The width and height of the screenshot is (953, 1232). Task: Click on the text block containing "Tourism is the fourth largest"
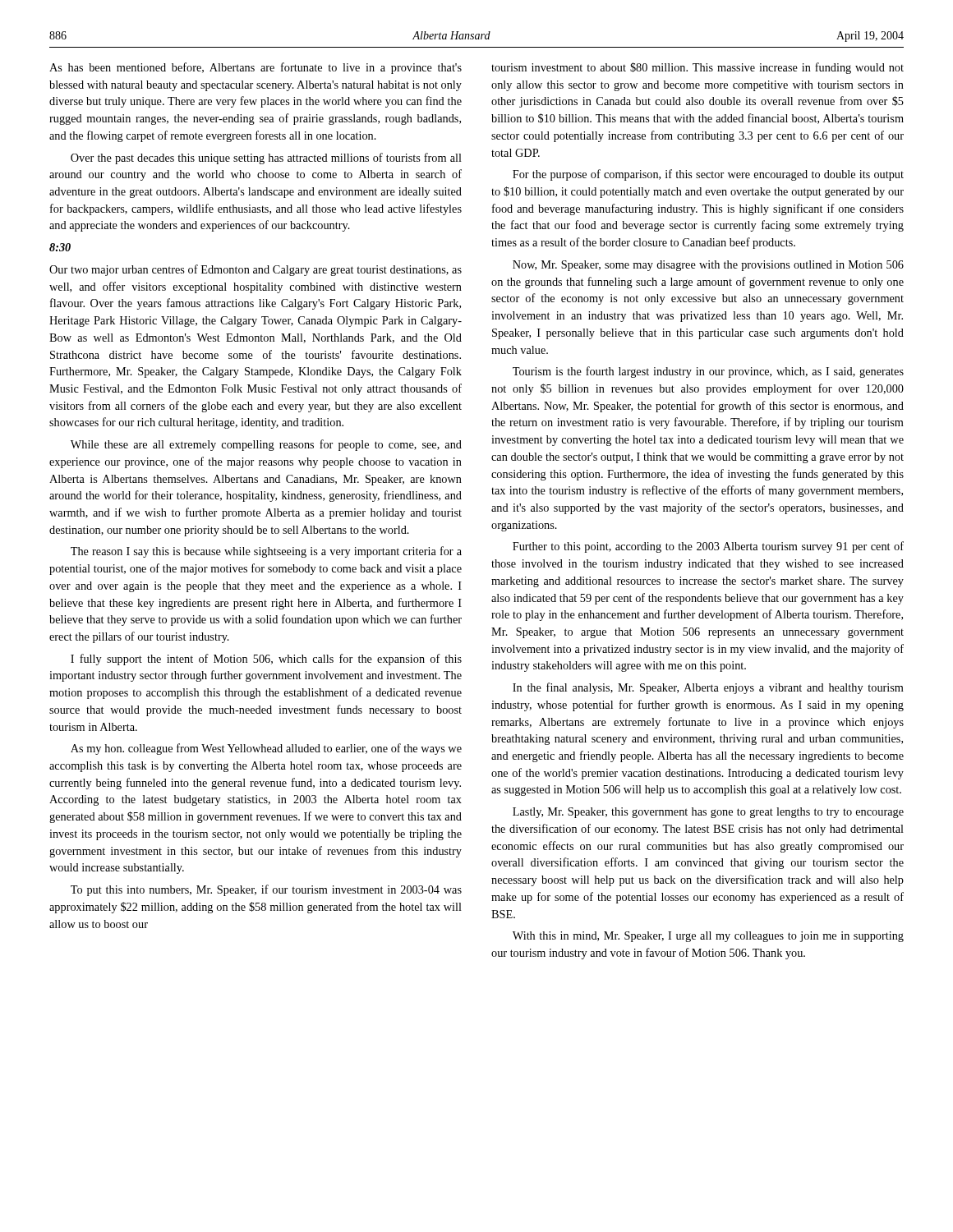click(698, 448)
